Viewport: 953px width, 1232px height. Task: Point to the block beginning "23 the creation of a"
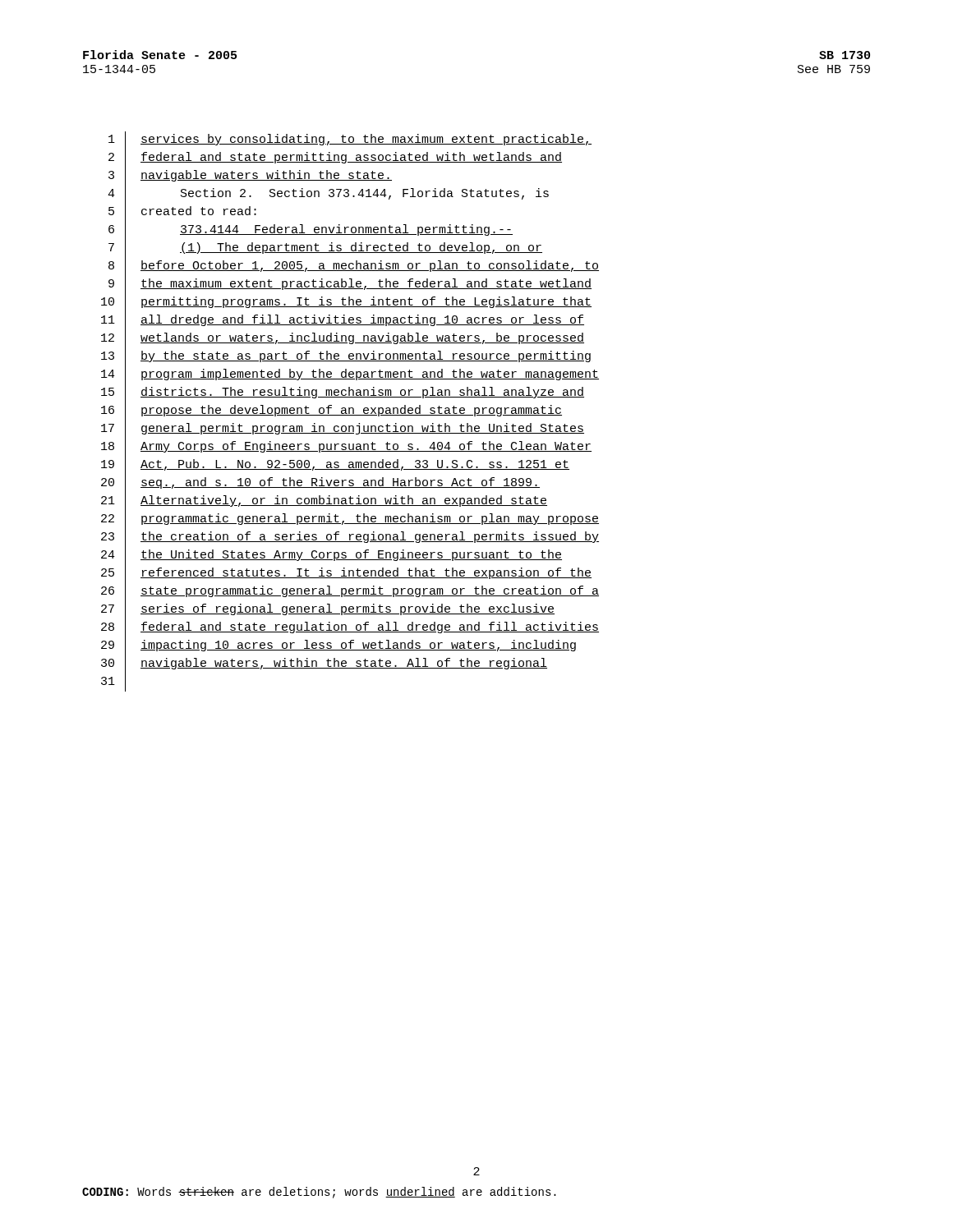[x=485, y=538]
